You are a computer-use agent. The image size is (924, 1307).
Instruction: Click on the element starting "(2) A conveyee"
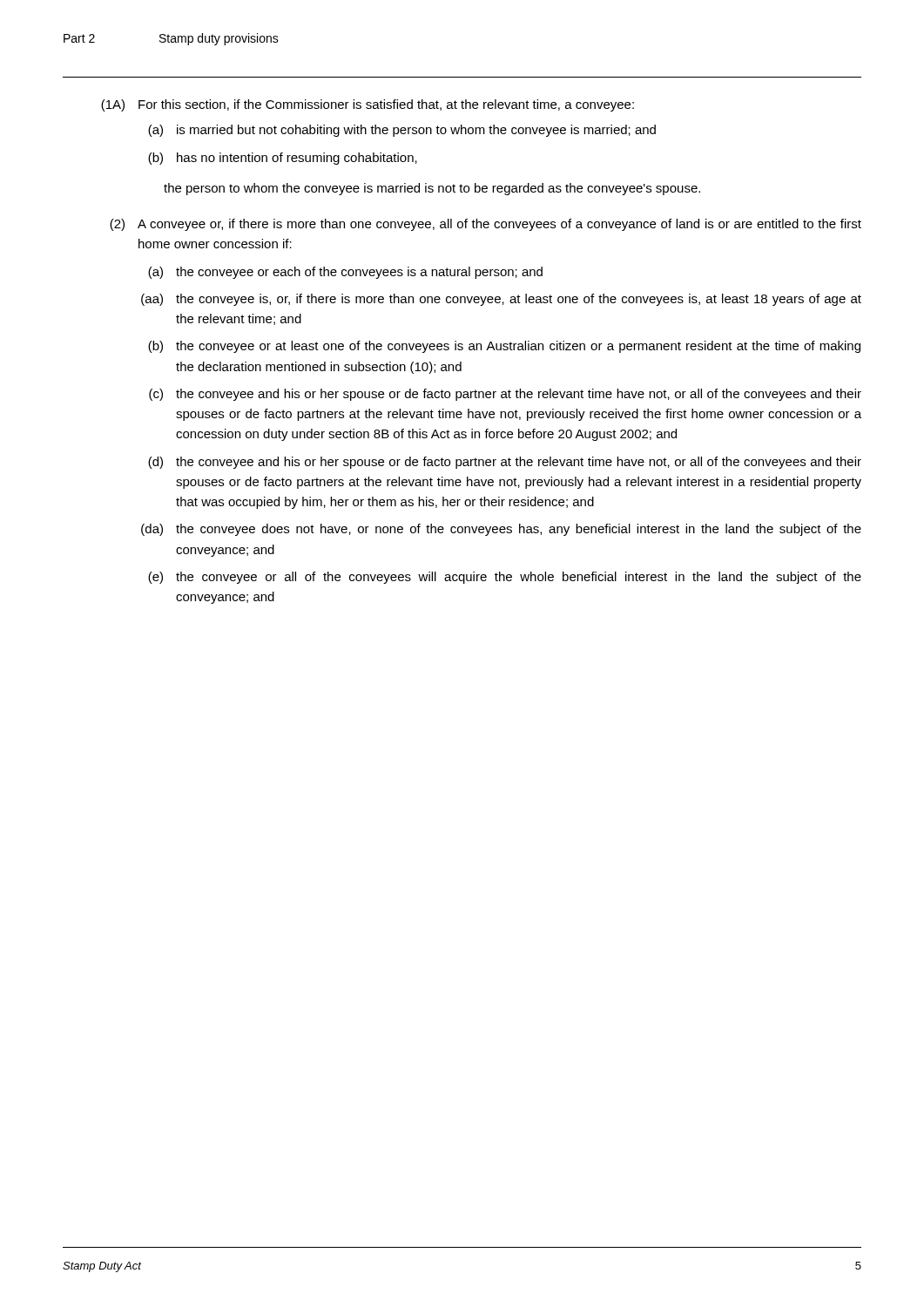(x=462, y=234)
